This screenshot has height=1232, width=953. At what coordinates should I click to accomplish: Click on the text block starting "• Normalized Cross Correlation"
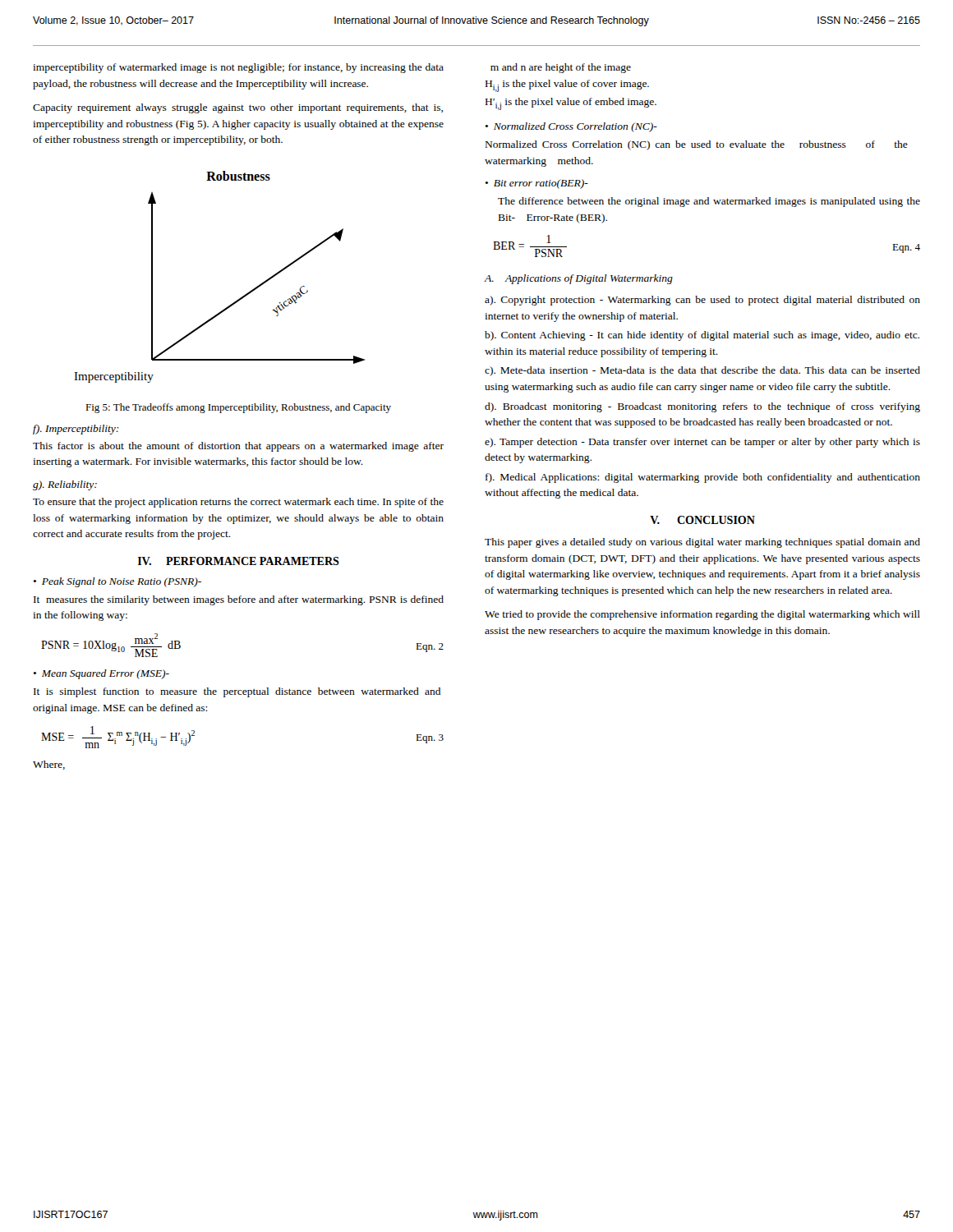click(x=571, y=126)
